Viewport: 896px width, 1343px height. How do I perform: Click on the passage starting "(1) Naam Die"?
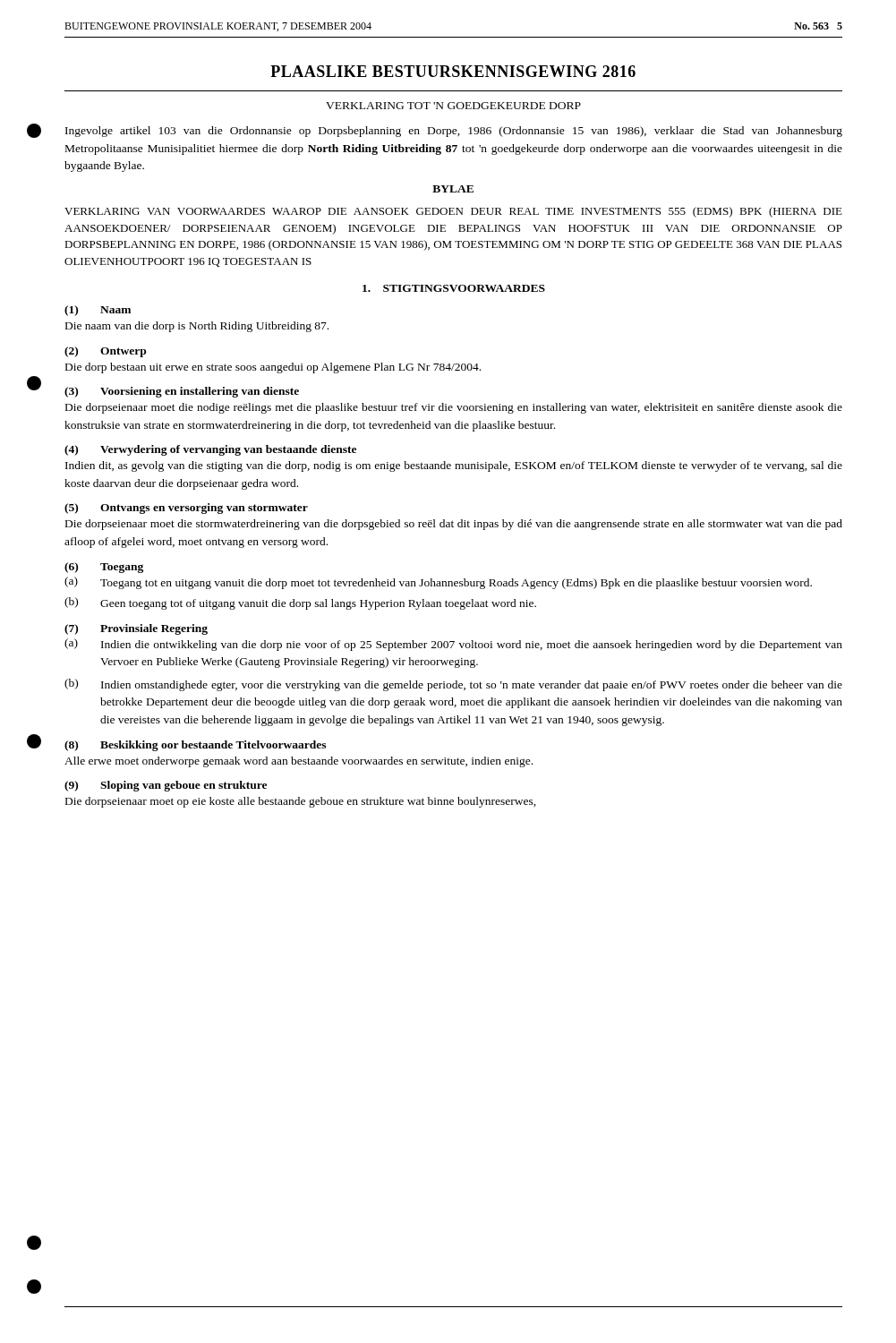[98, 311]
